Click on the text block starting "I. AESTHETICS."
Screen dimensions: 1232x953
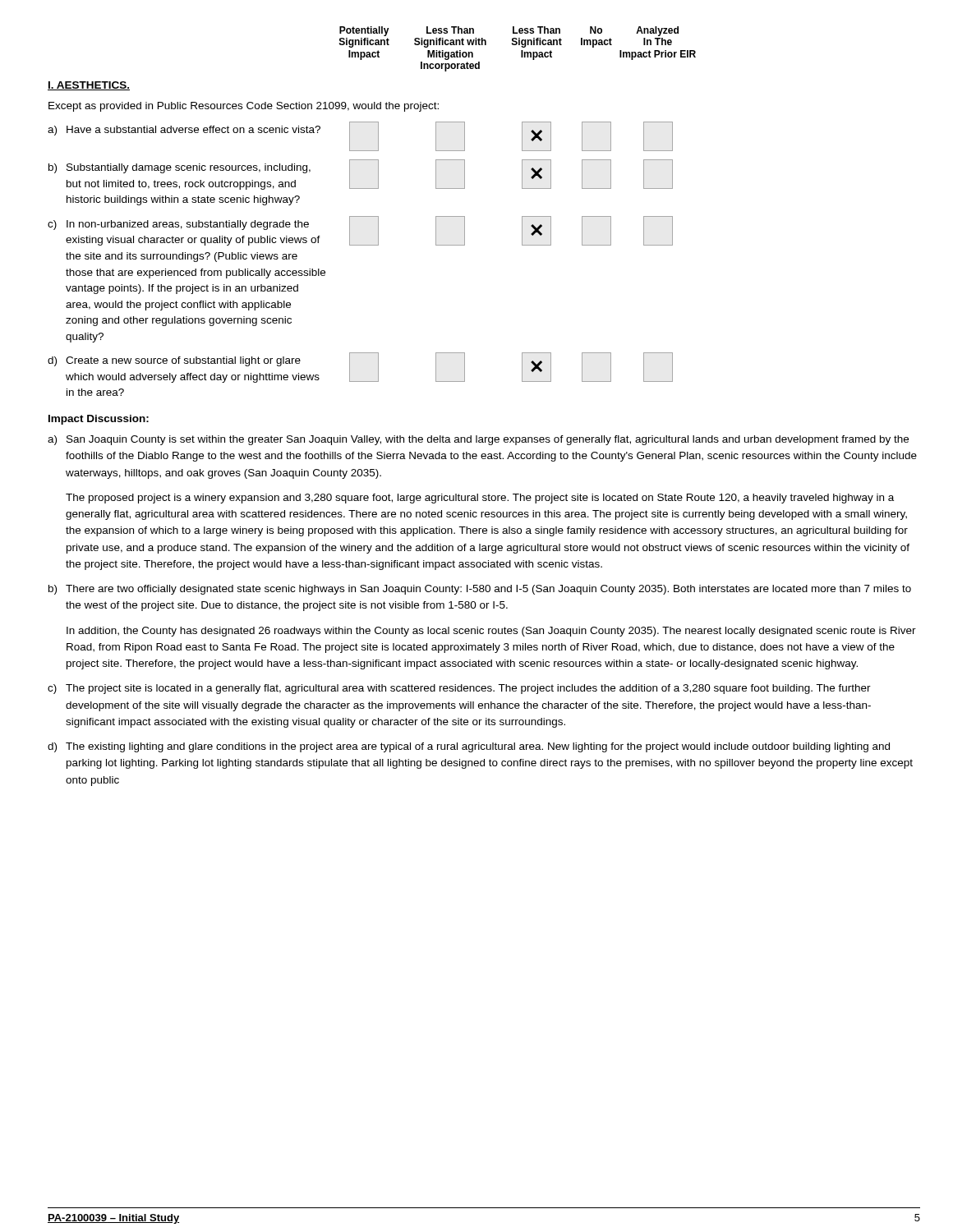(89, 85)
